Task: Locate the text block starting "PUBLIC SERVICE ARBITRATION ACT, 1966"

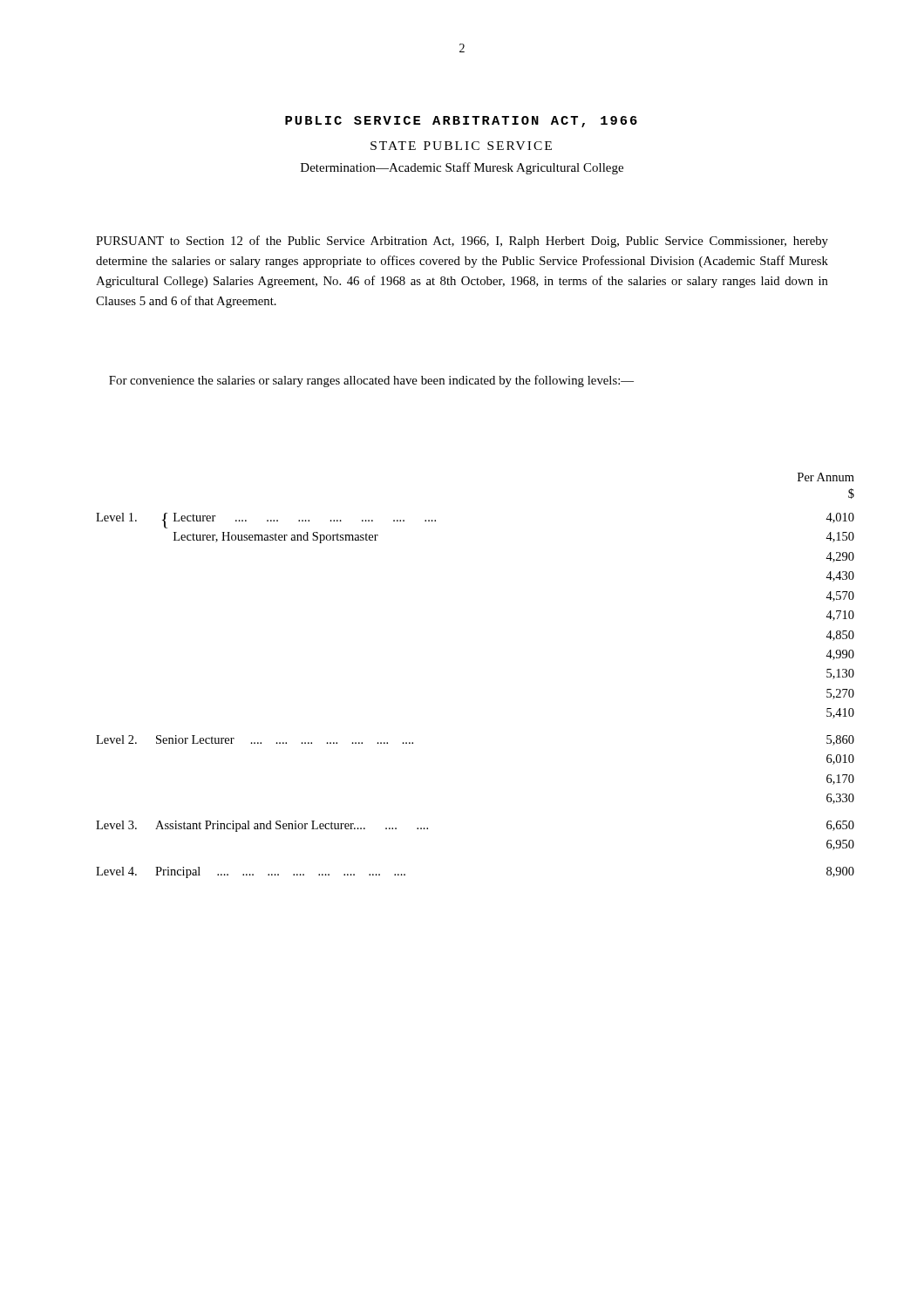Action: [x=462, y=121]
